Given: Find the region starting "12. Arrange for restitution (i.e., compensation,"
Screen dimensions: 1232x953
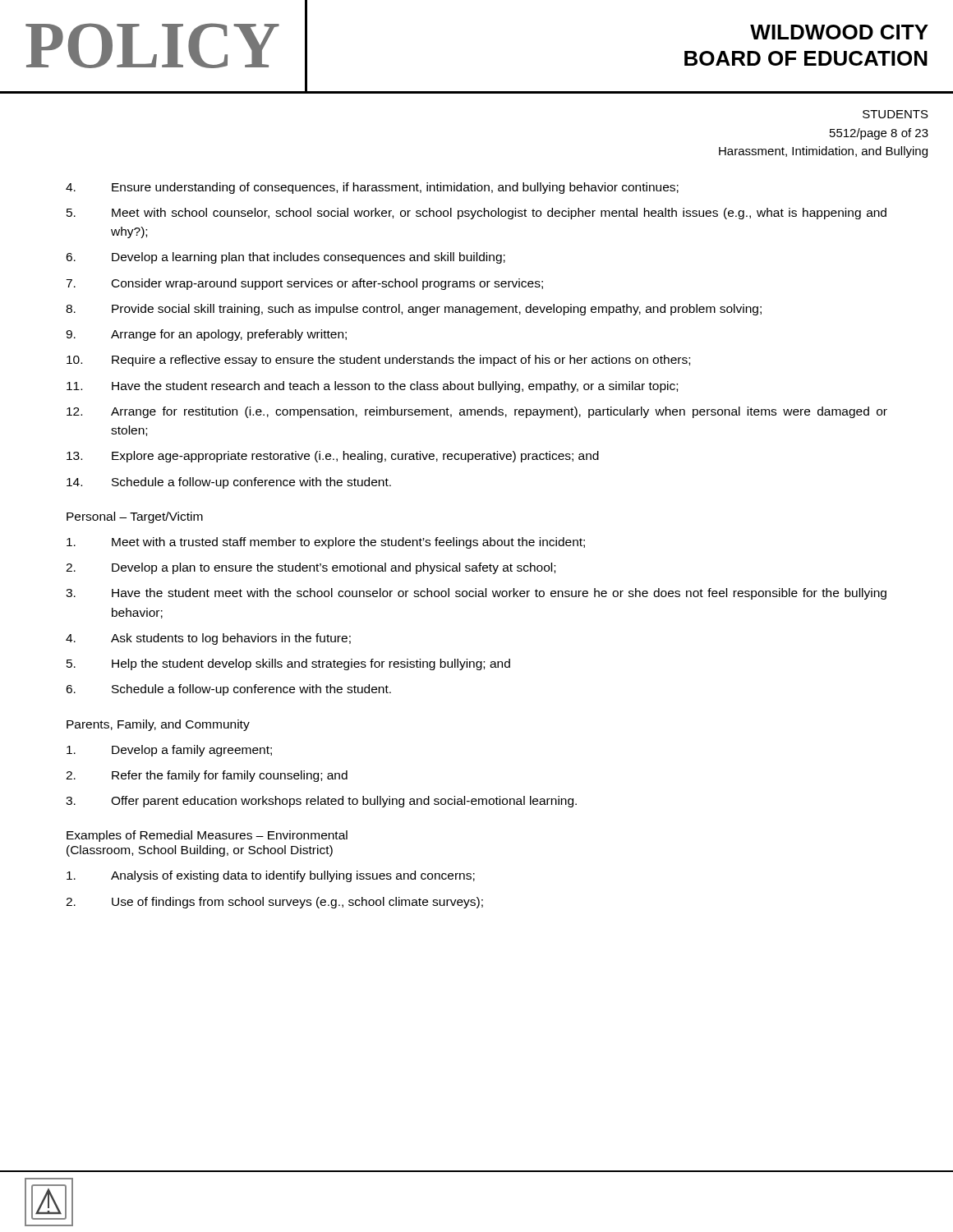Looking at the screenshot, I should coord(476,420).
